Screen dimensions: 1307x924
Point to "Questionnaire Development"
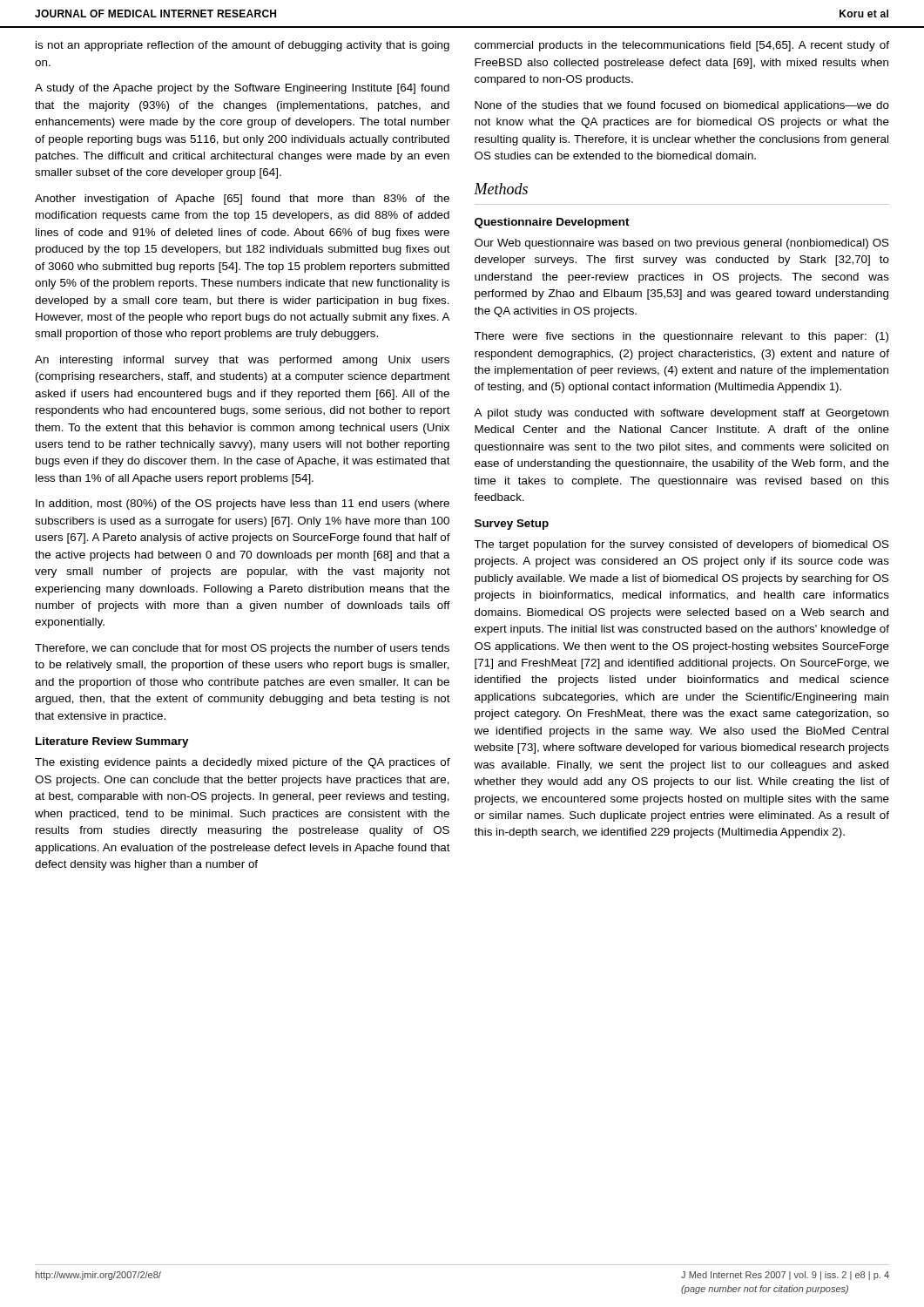(552, 223)
